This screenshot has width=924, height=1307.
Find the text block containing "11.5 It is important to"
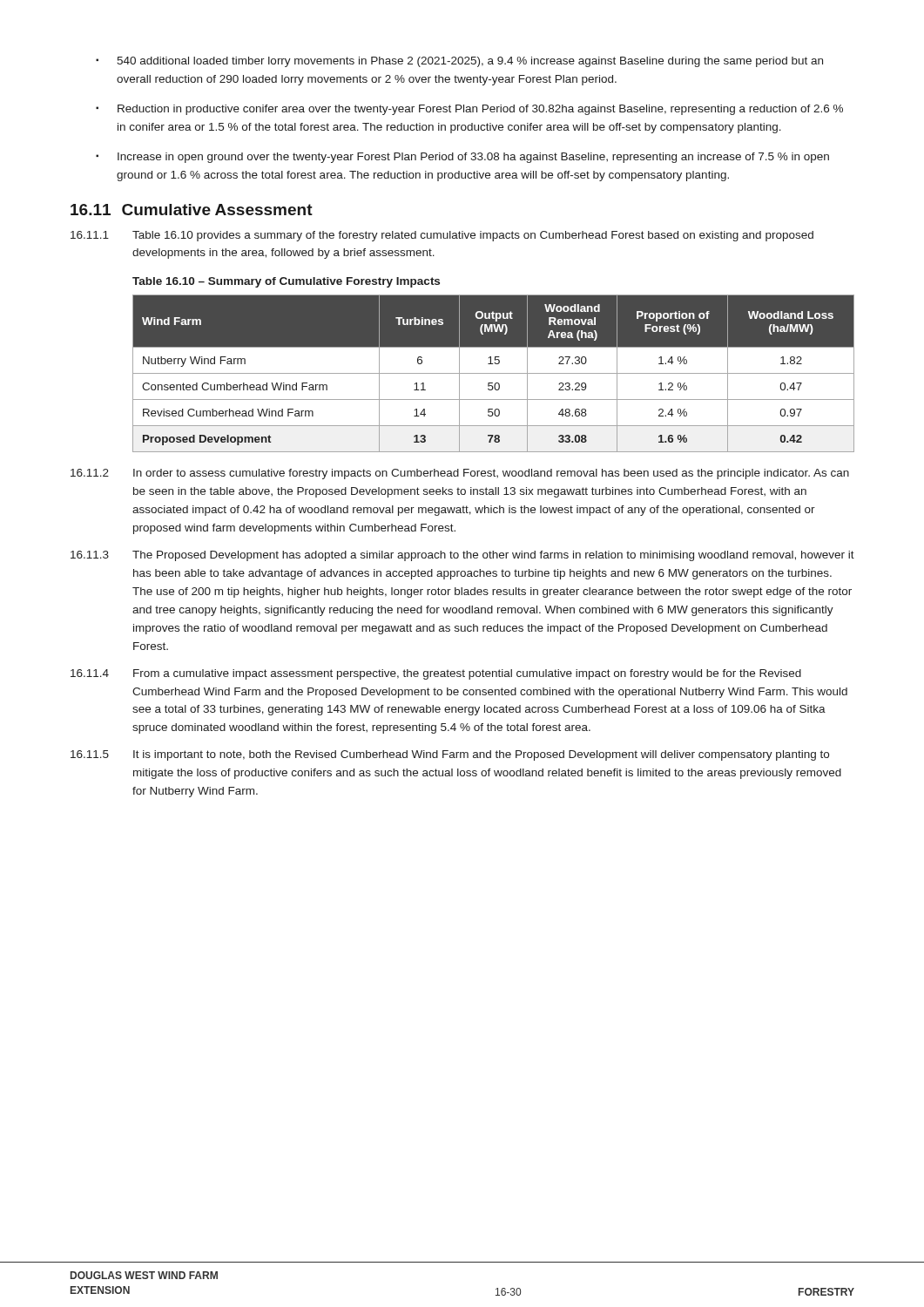462,773
